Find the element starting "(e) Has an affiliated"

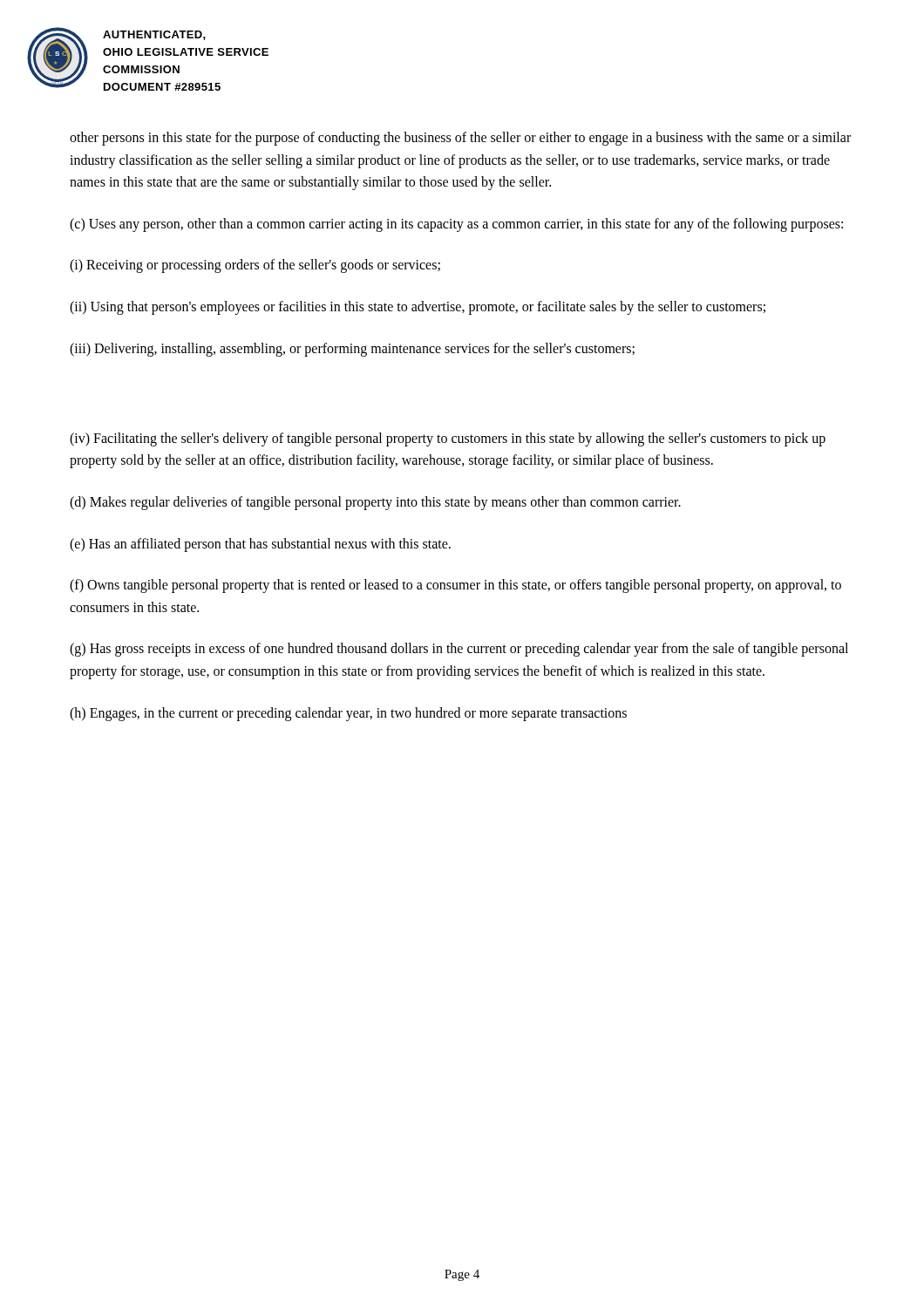click(x=261, y=543)
